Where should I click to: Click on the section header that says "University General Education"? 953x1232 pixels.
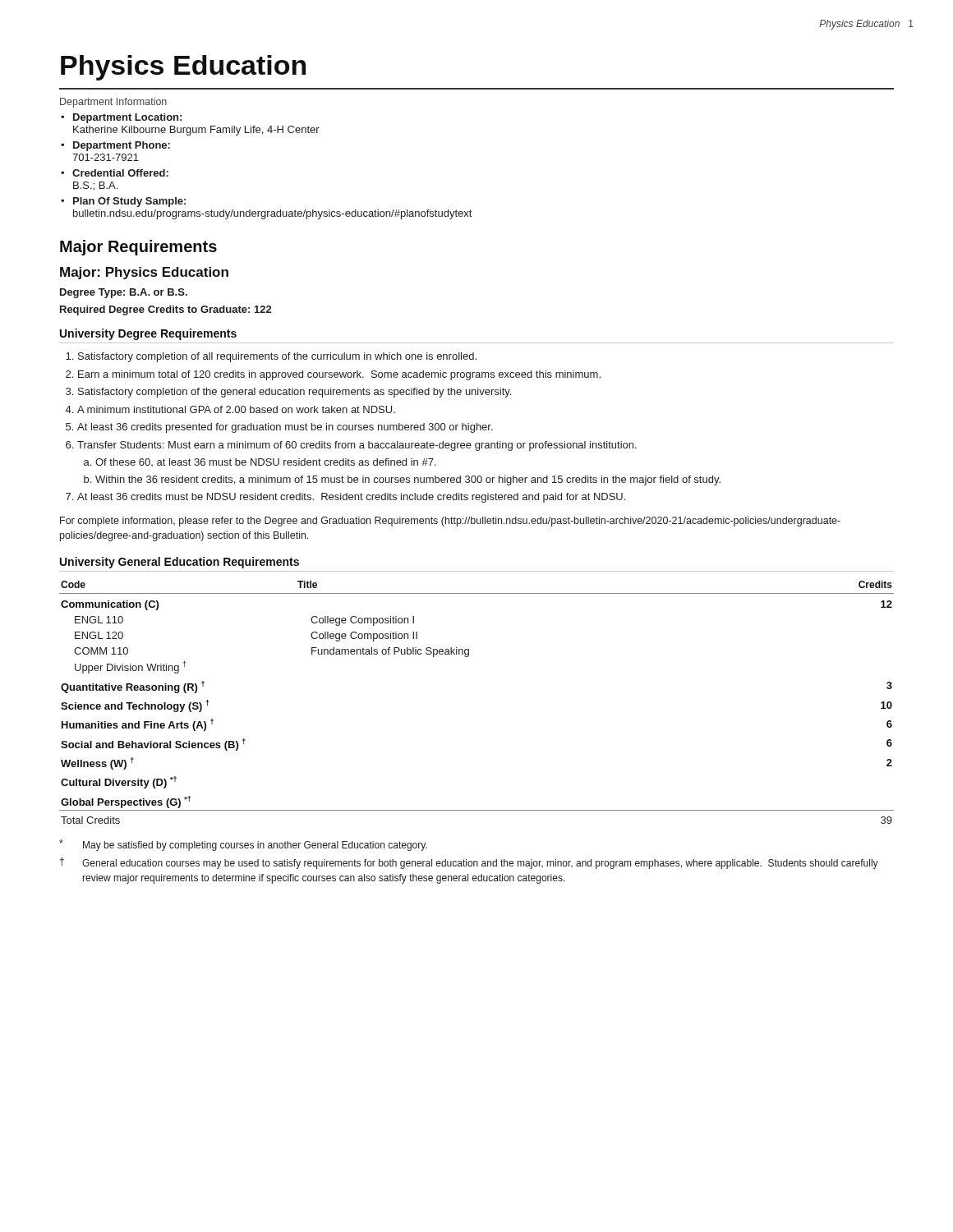pyautogui.click(x=476, y=563)
